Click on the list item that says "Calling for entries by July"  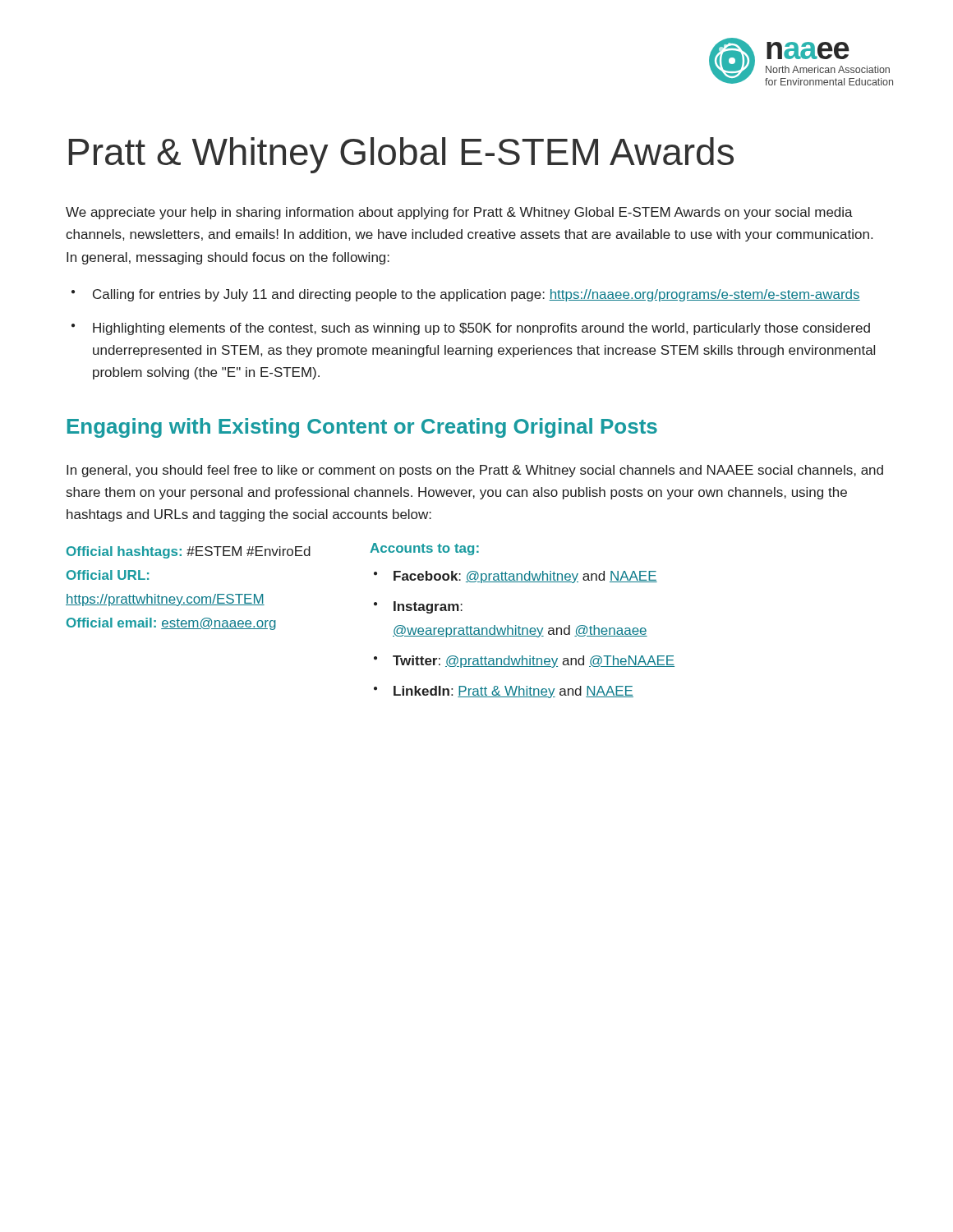click(x=476, y=294)
